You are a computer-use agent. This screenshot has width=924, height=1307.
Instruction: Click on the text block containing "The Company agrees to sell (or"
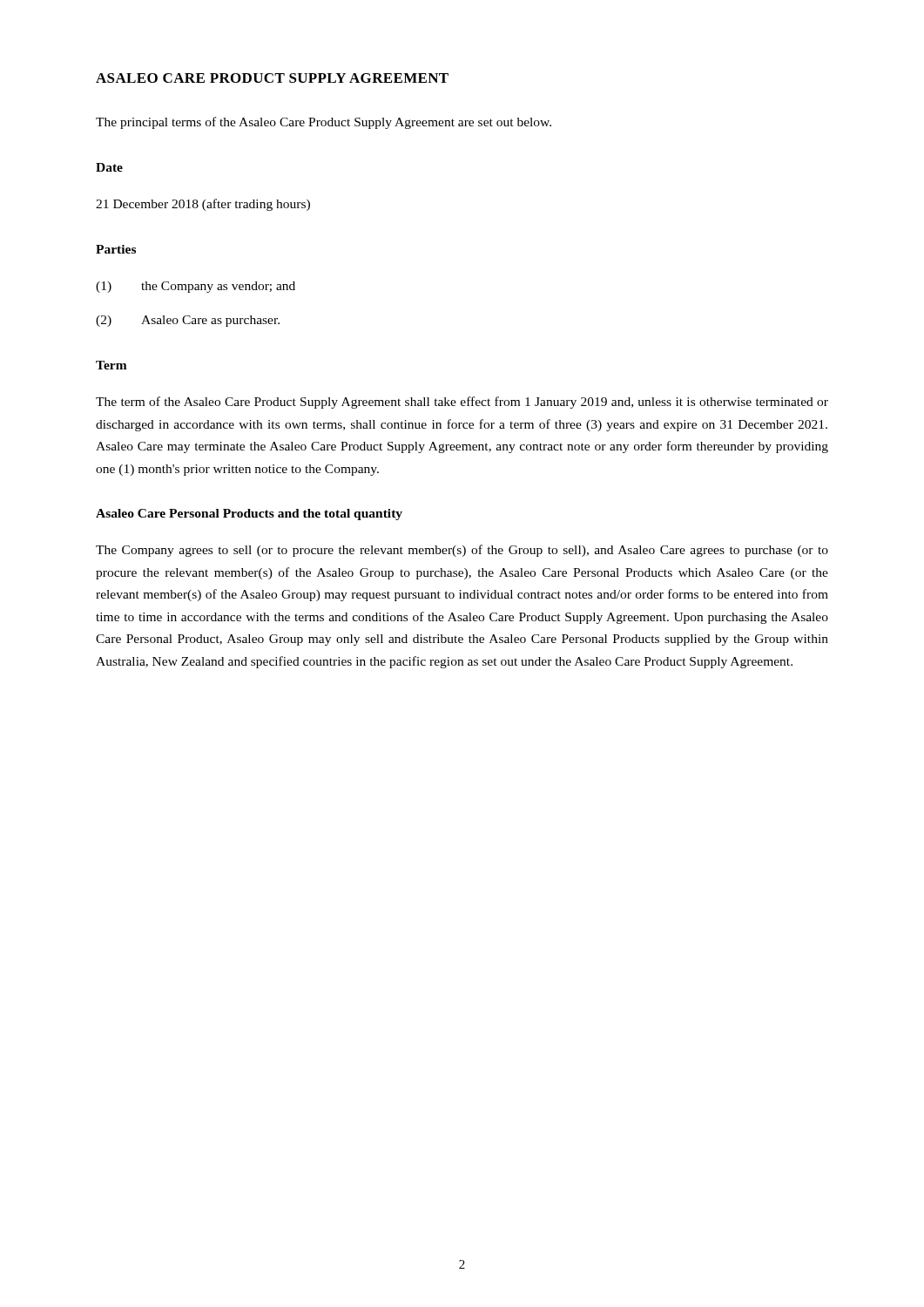pos(462,605)
